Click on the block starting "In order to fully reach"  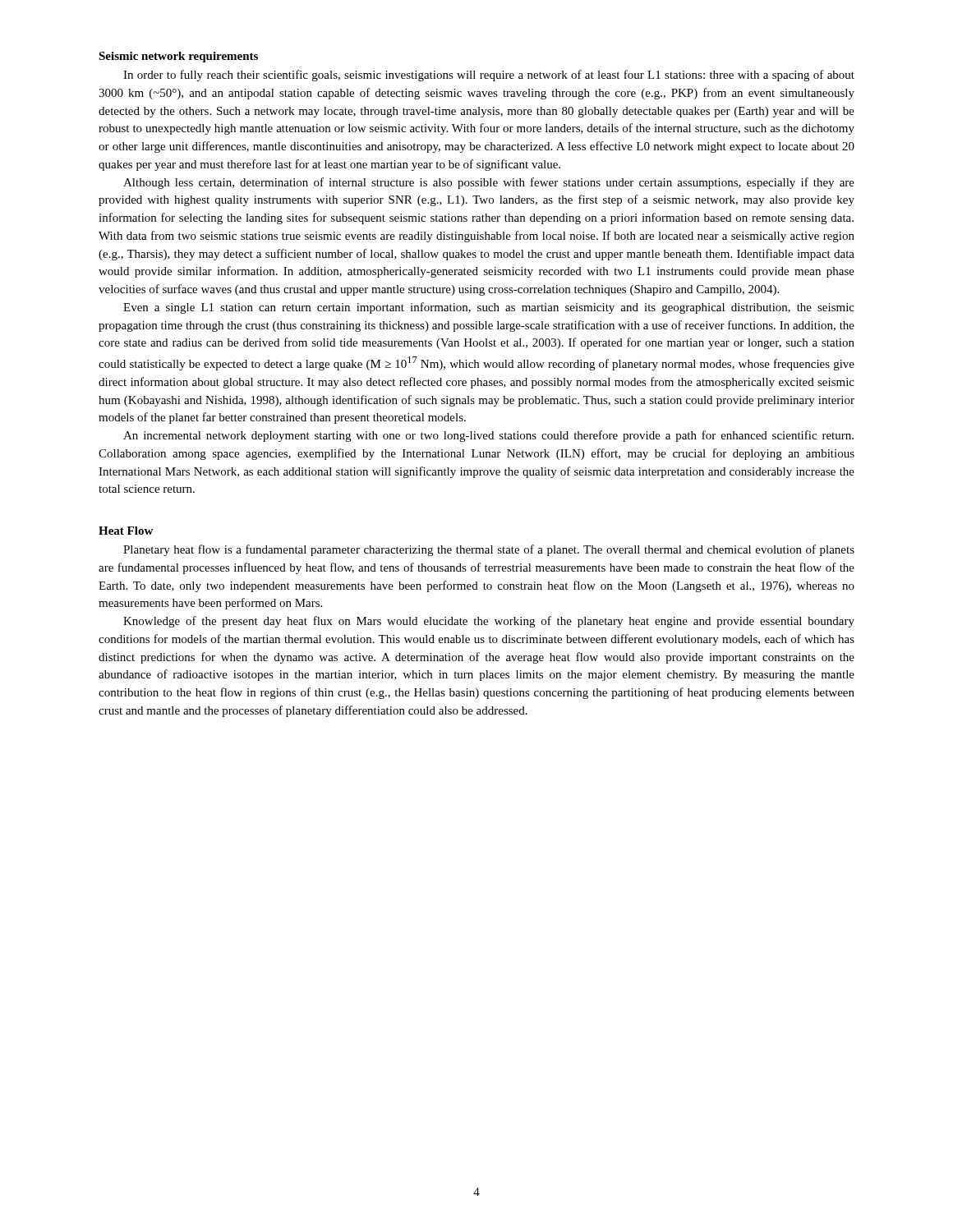point(476,283)
